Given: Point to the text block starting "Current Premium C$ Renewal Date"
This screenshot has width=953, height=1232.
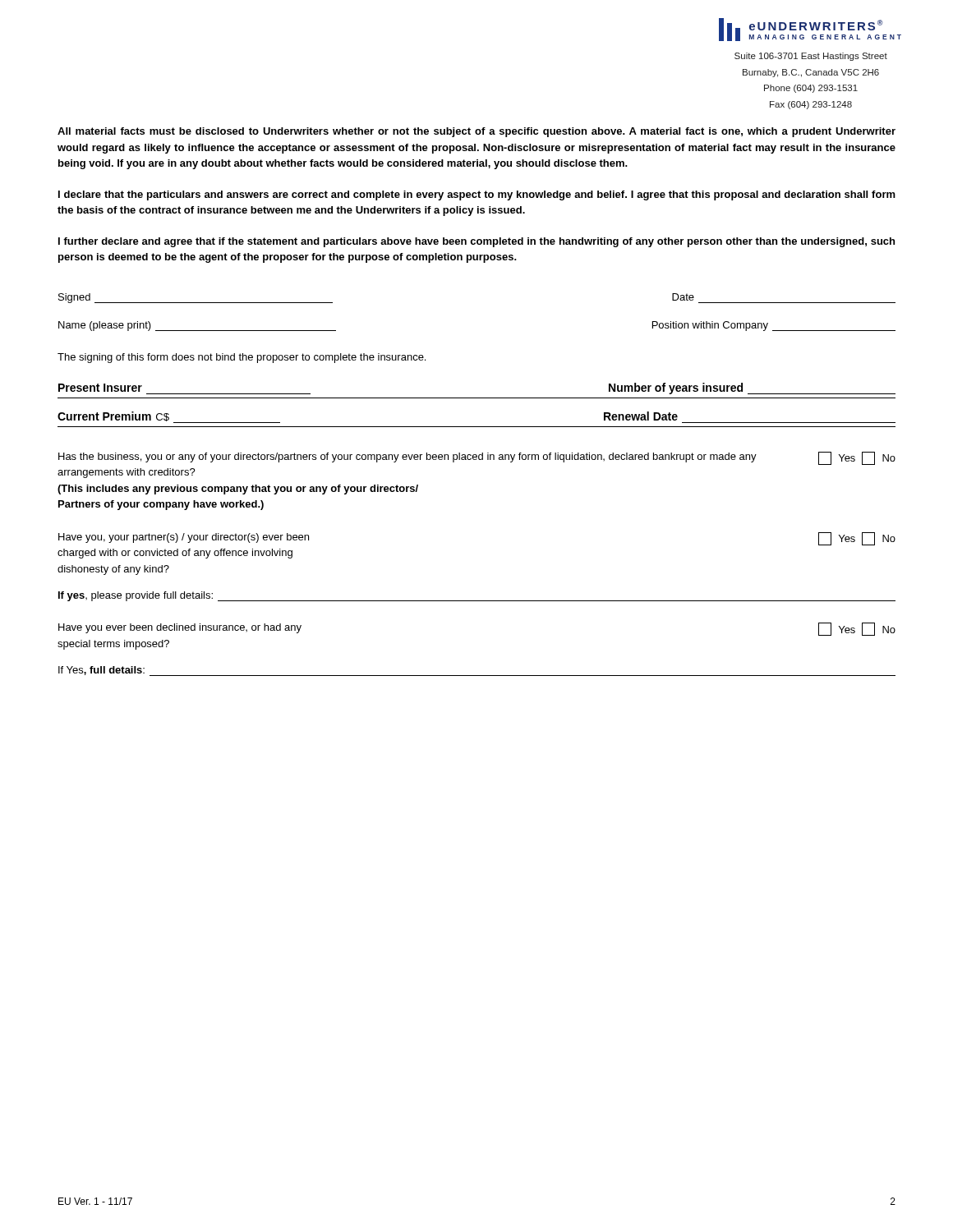Looking at the screenshot, I should click(x=476, y=416).
